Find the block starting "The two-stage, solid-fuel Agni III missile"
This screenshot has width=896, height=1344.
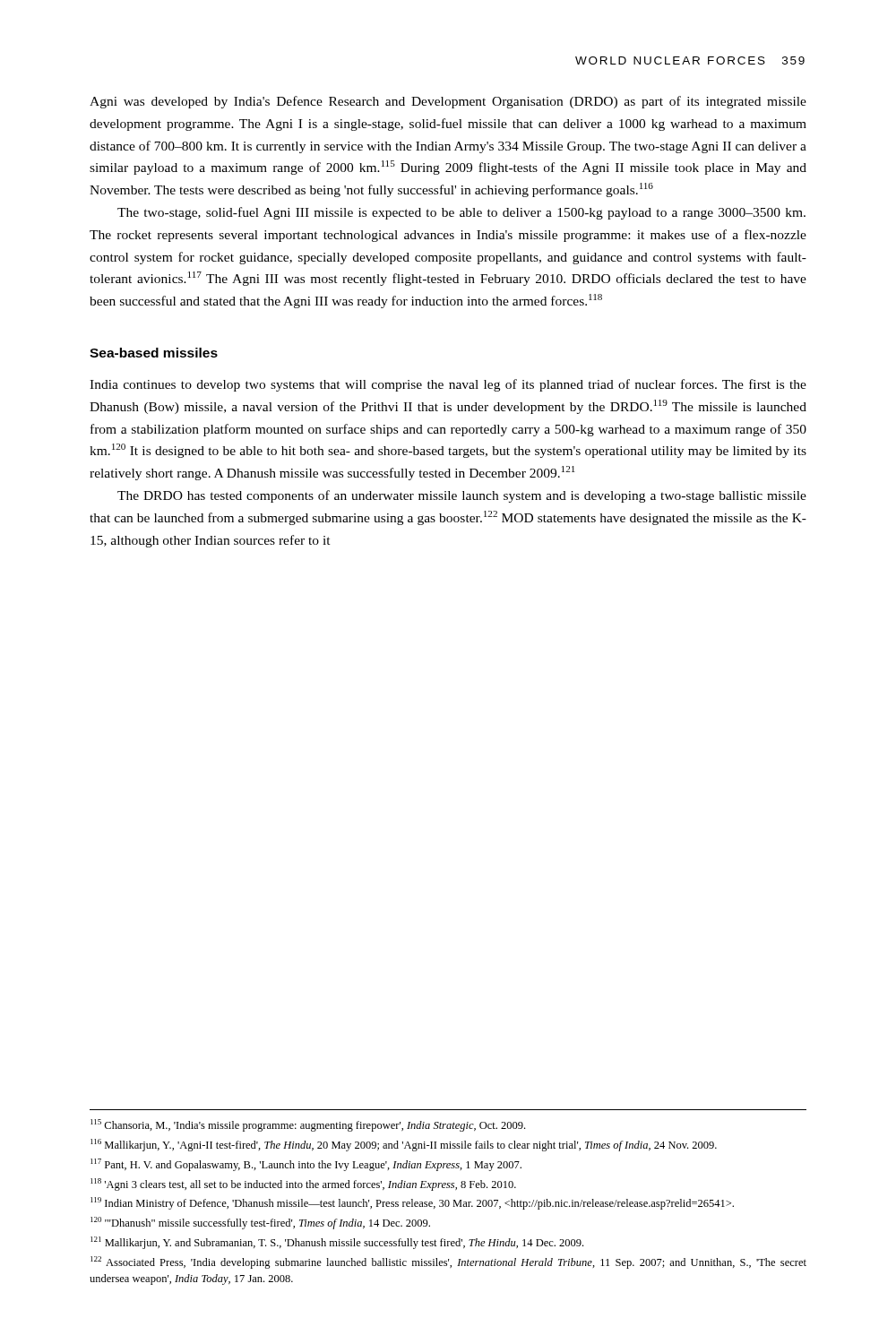tap(448, 257)
